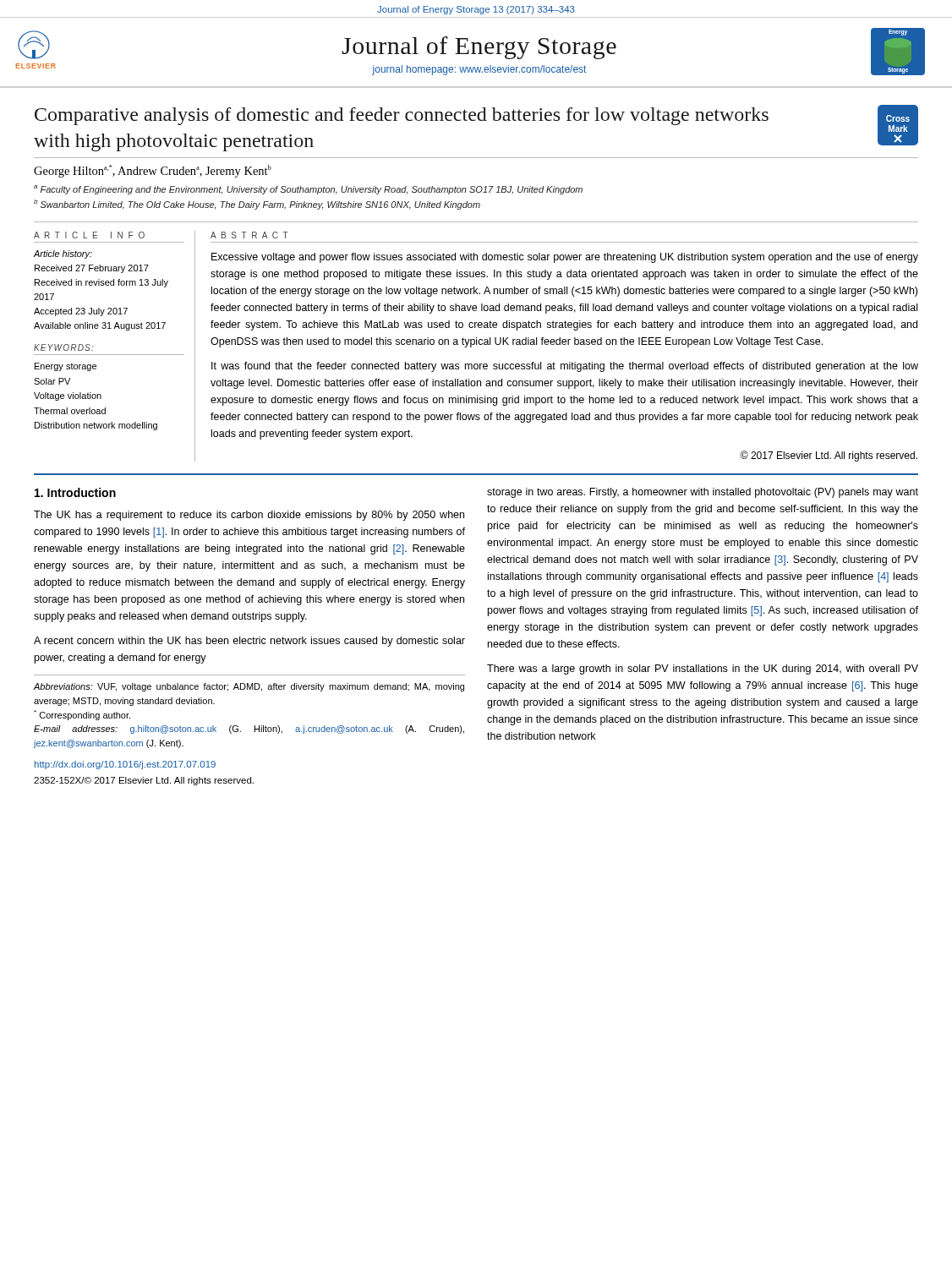Click where it says "http://dx.doi.org/10.1016/j.est.2017.07.019 2352-152X/© 2017 Elsevier Ltd. All rights reserved."
The height and width of the screenshot is (1268, 952).
(144, 772)
